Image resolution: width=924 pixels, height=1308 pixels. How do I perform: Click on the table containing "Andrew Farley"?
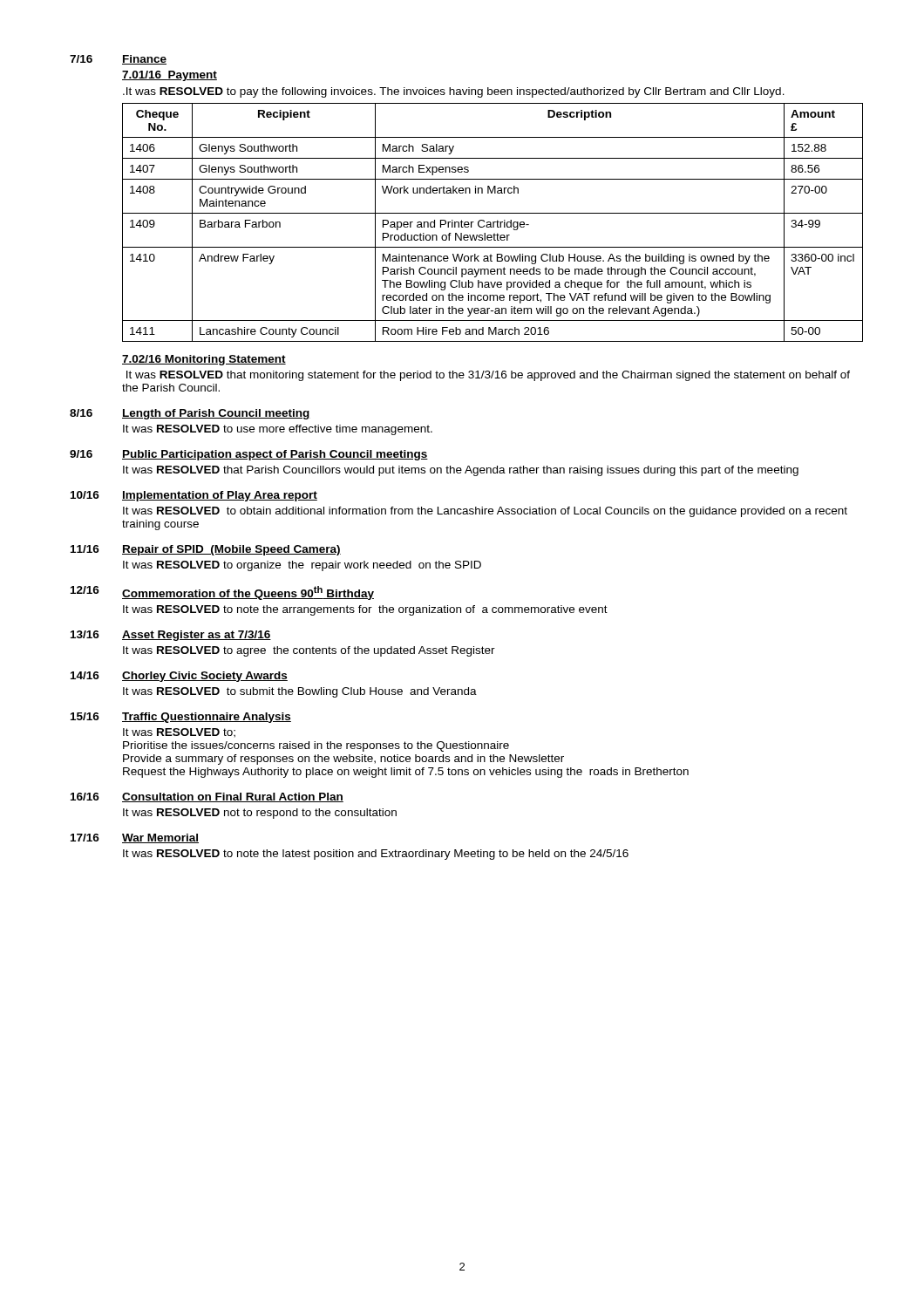(x=493, y=222)
